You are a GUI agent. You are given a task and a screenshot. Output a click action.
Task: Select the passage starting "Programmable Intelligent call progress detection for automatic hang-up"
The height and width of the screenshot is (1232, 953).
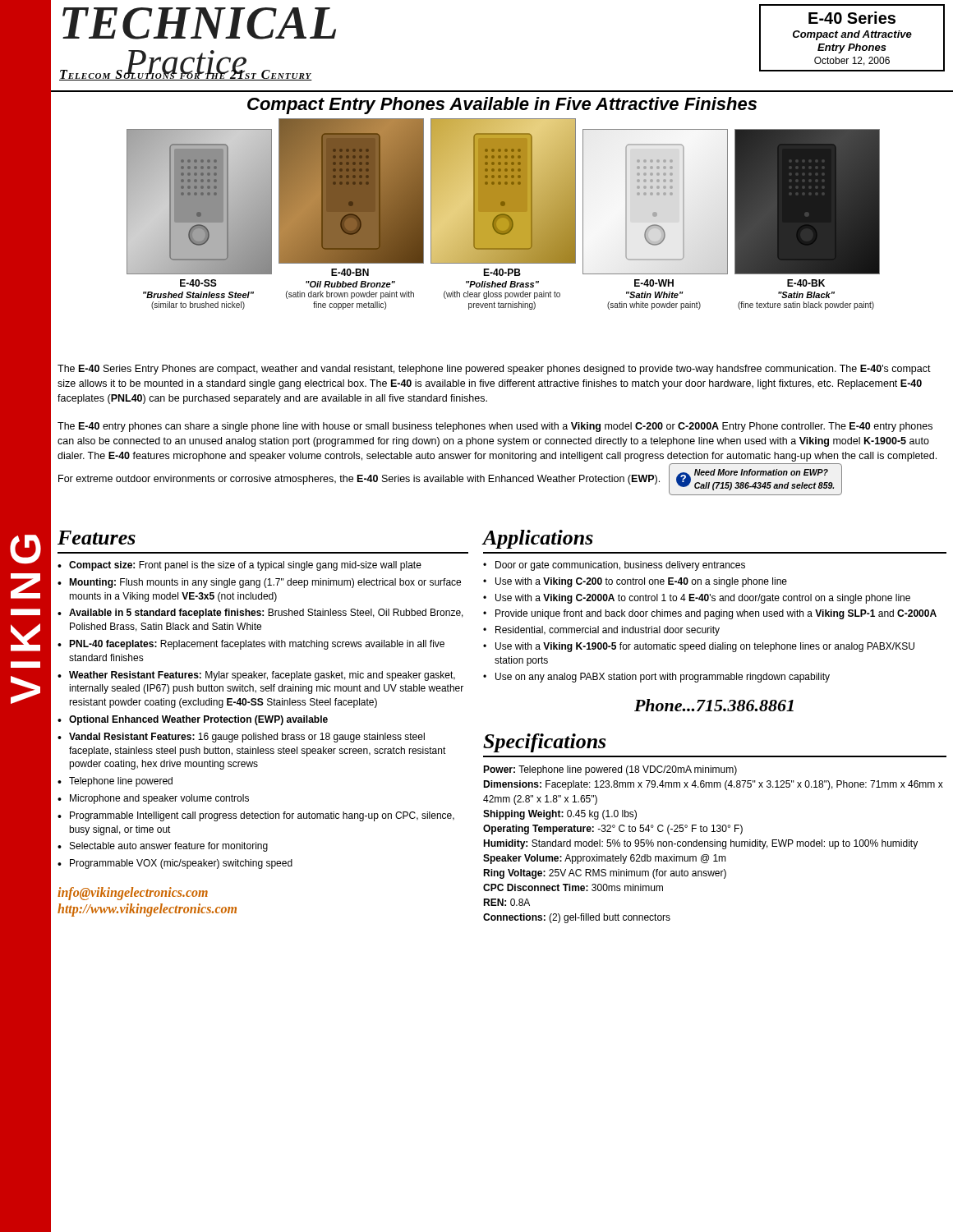pyautogui.click(x=262, y=822)
